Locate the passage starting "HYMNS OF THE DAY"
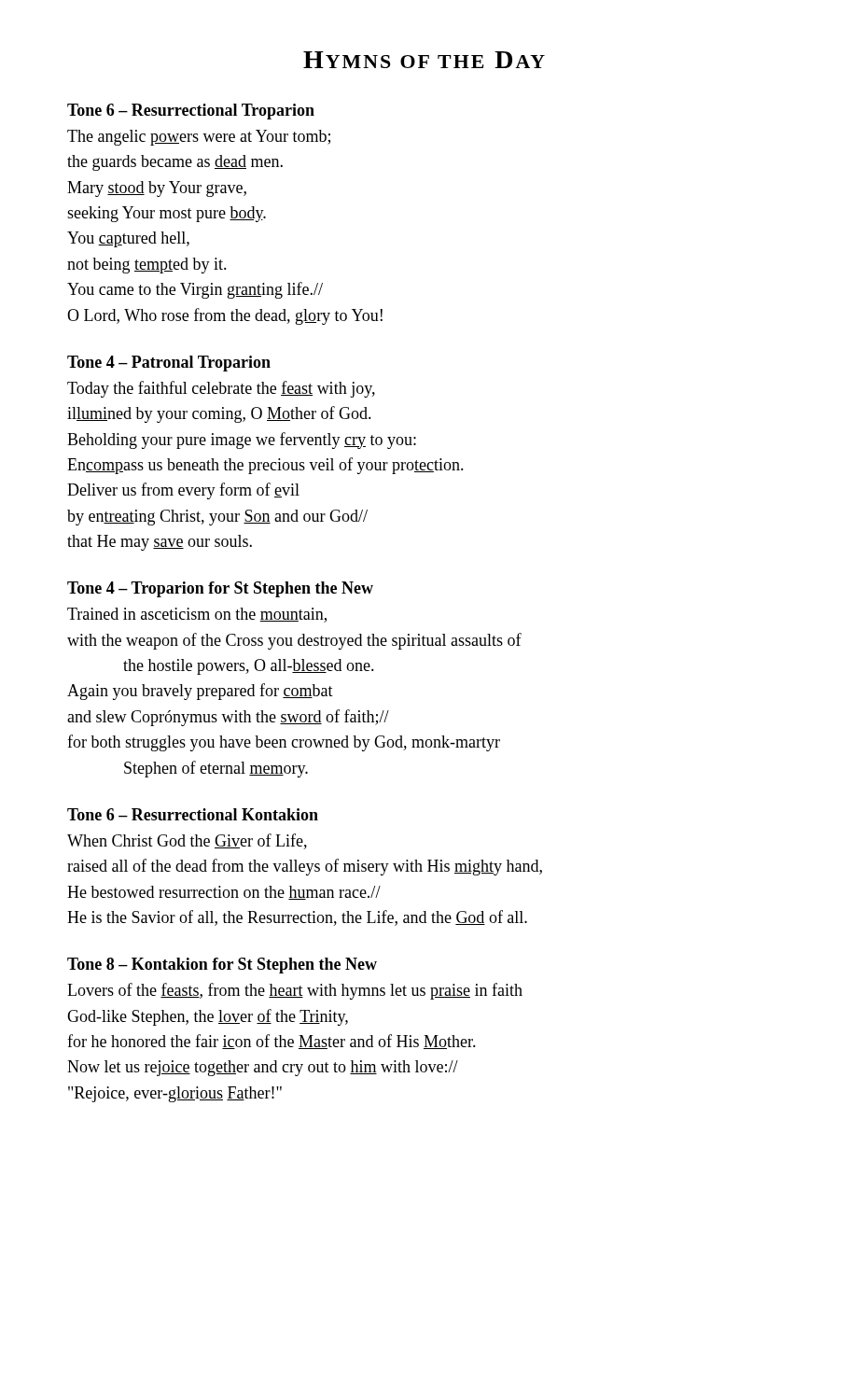The image size is (850, 1400). (x=425, y=60)
